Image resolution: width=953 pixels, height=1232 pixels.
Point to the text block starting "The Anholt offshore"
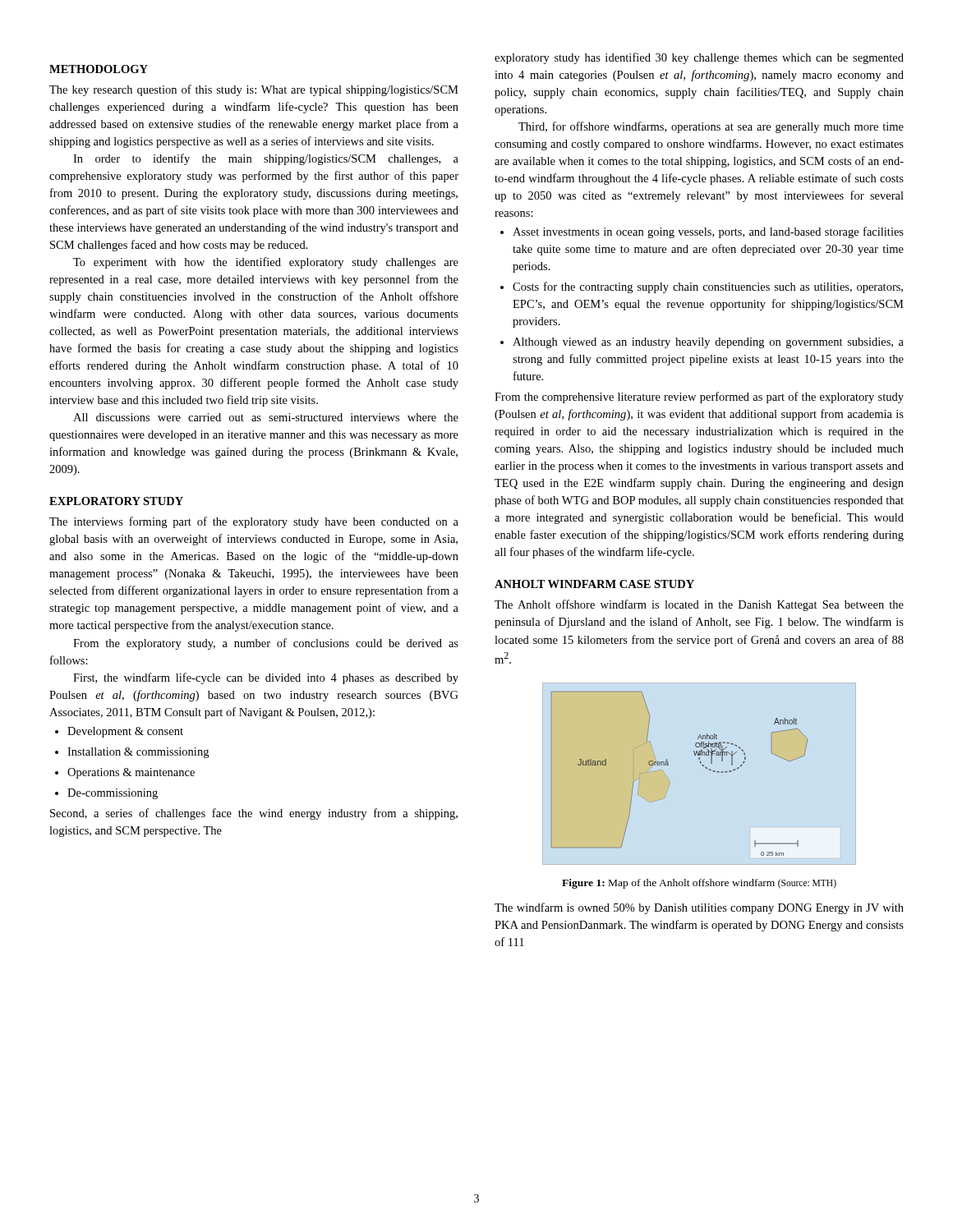tap(699, 632)
